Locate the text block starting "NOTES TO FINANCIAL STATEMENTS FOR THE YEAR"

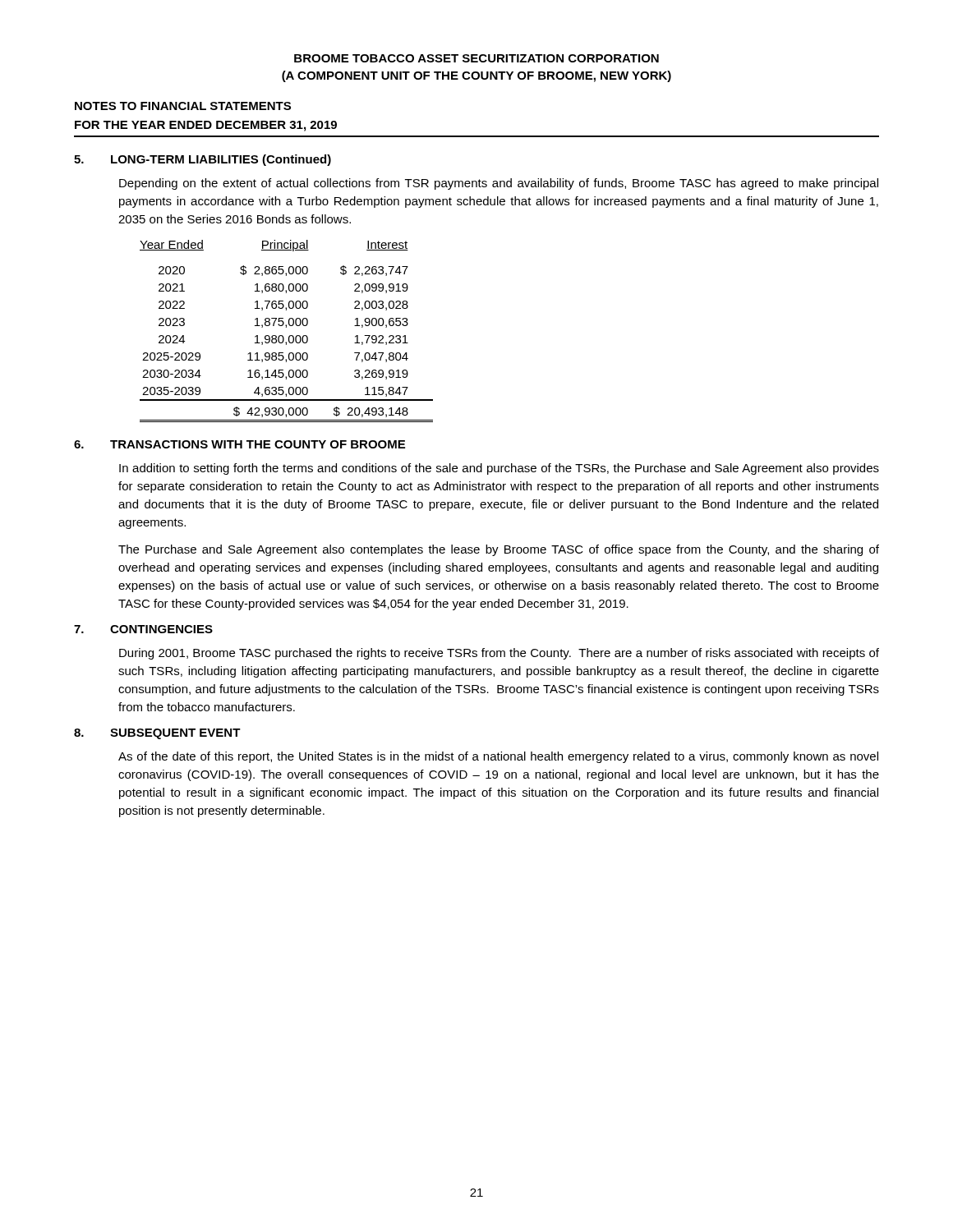(x=206, y=115)
